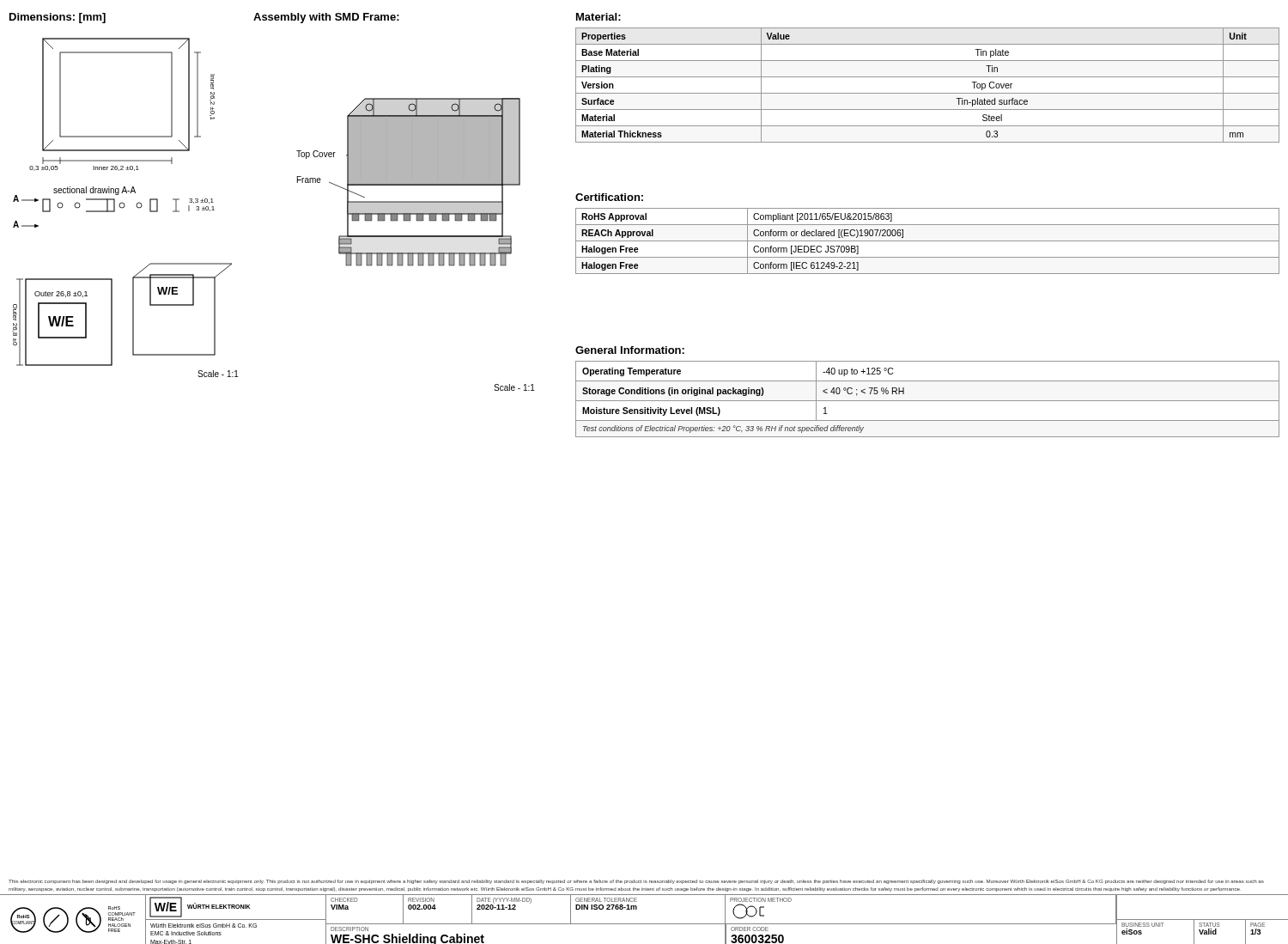Screen dimensions: 944x1288
Task: Click on the table containing "Material Thickness"
Action: [927, 85]
